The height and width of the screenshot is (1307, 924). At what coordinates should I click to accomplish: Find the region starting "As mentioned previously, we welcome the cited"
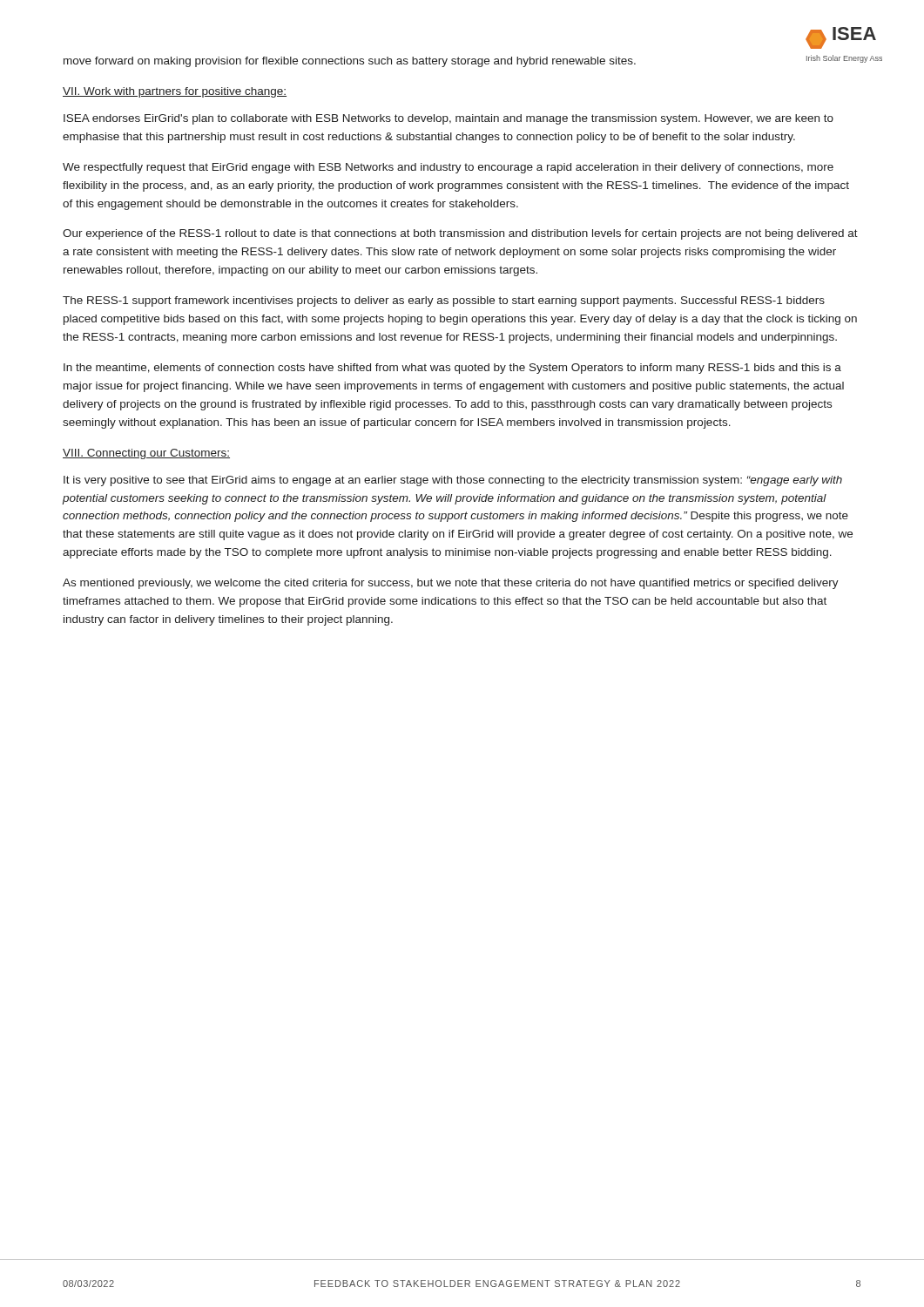click(x=450, y=601)
